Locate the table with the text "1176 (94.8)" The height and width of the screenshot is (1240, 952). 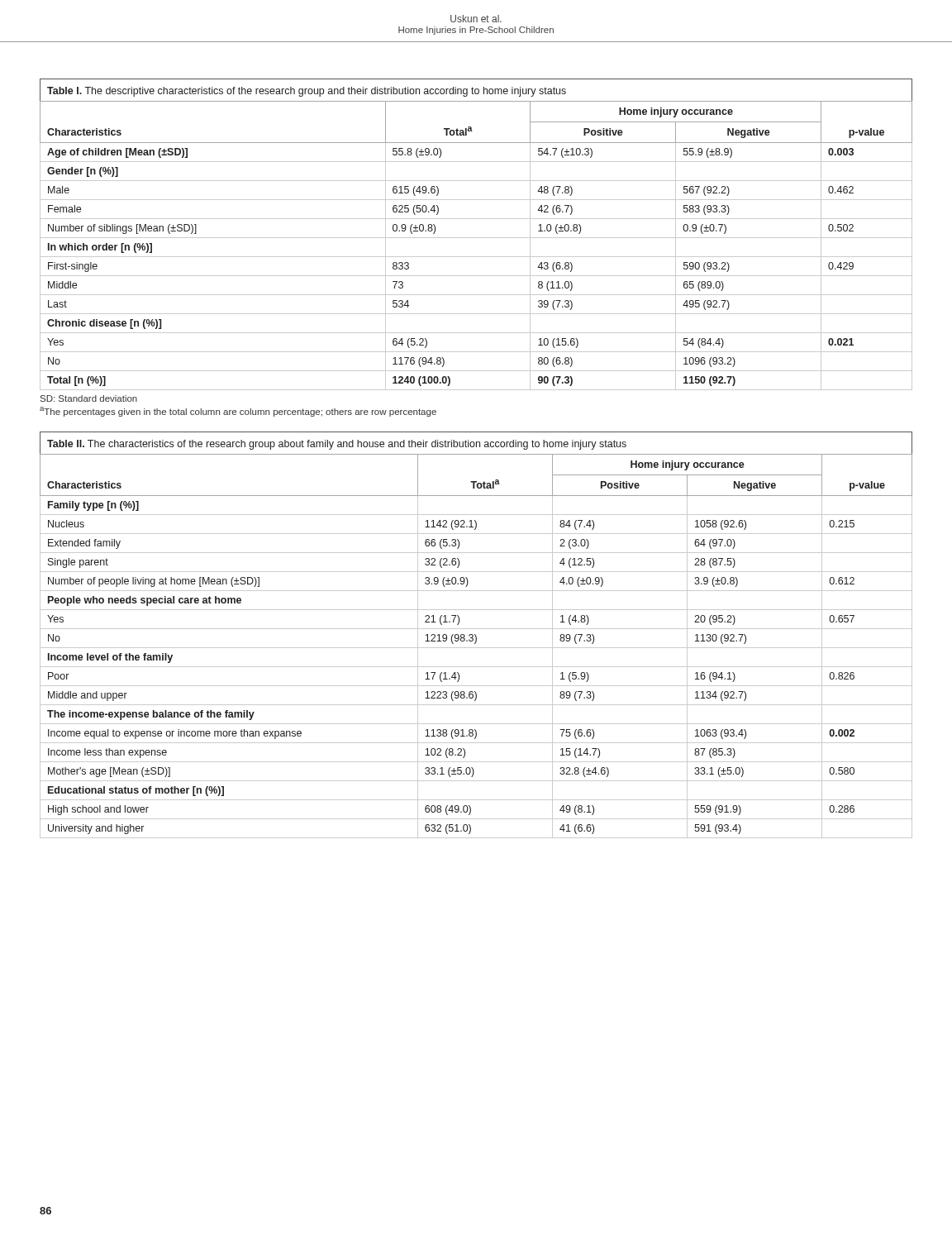pyautogui.click(x=476, y=248)
